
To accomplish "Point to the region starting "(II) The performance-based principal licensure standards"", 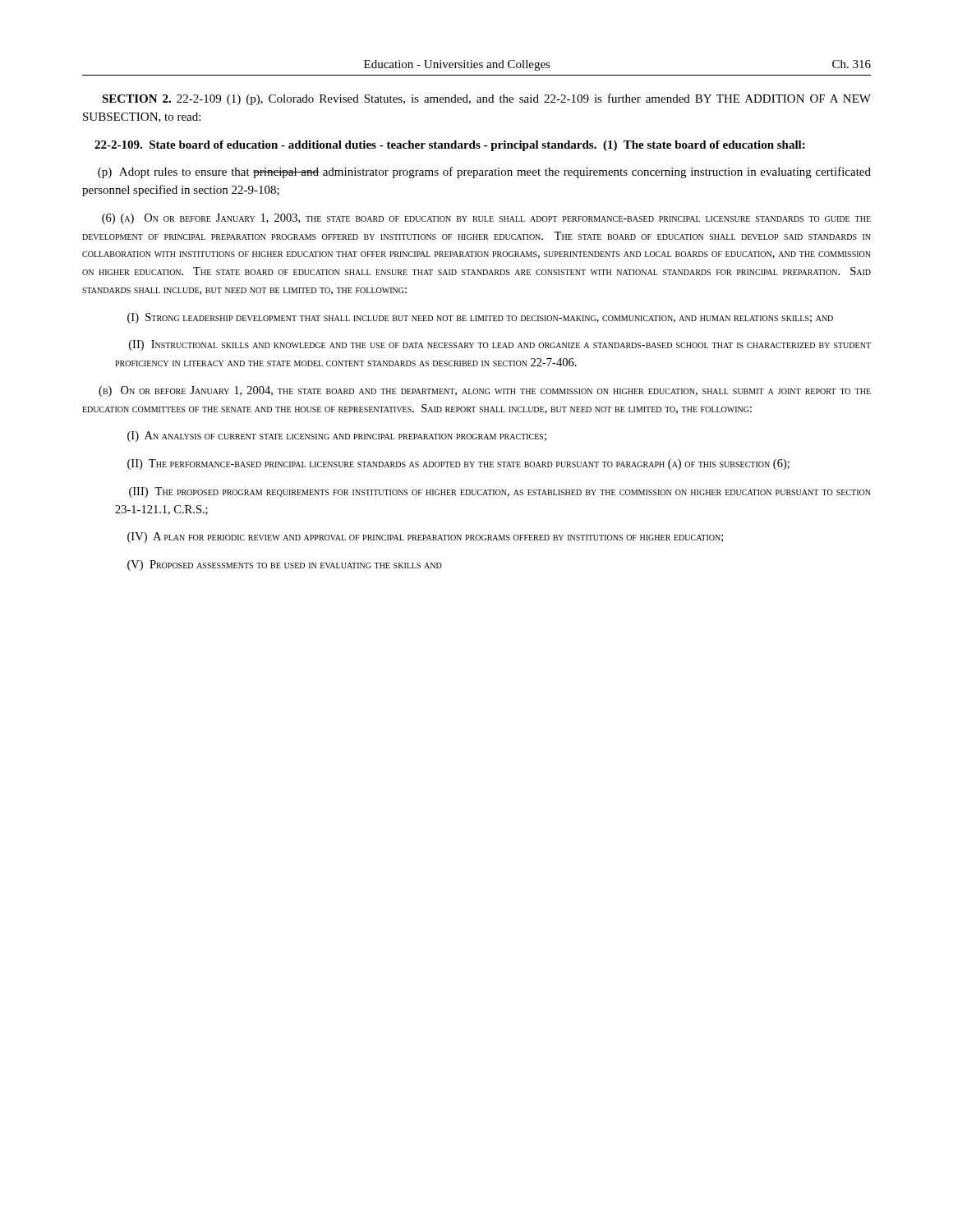I will coord(453,463).
